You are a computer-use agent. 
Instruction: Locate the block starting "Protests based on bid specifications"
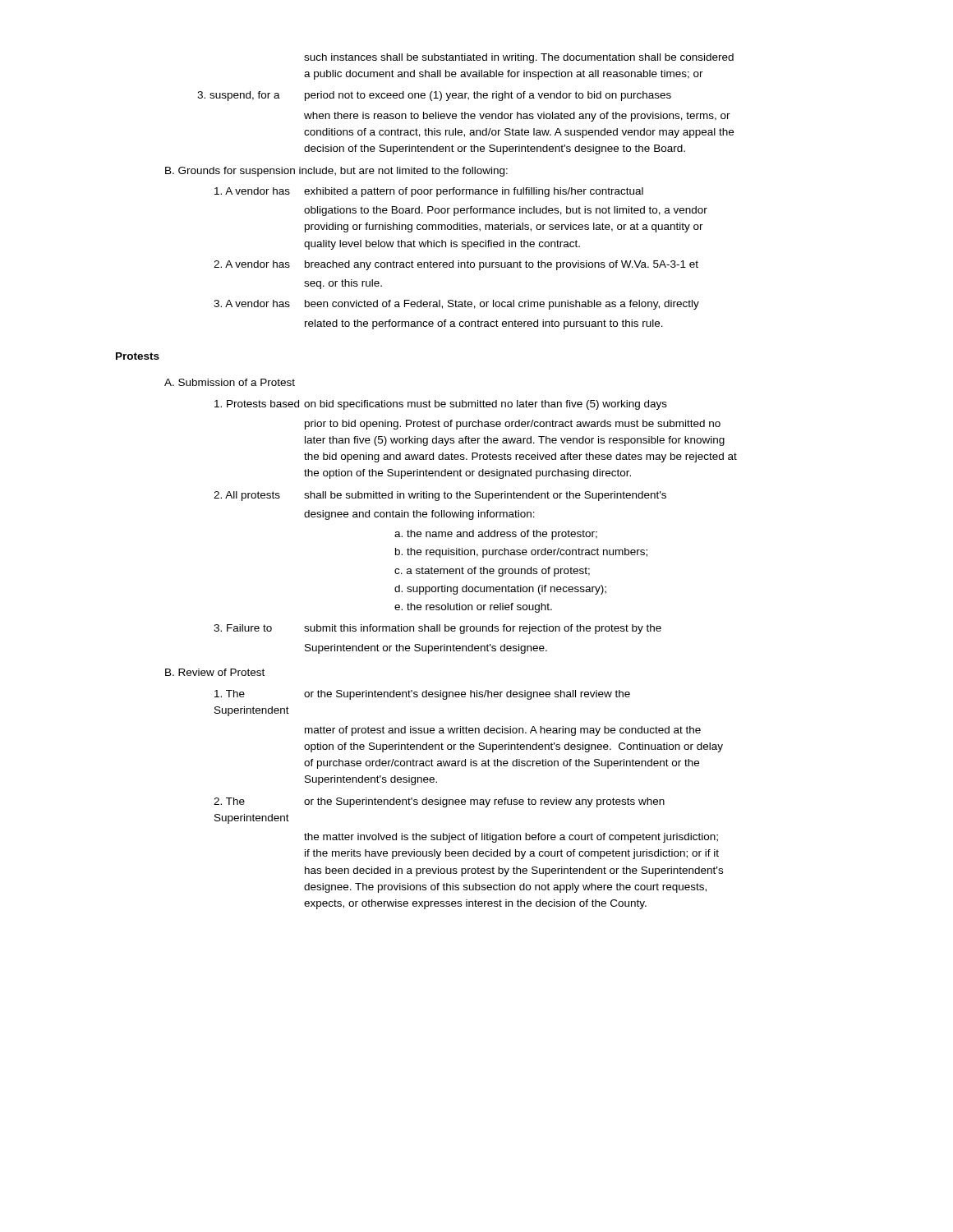click(534, 404)
